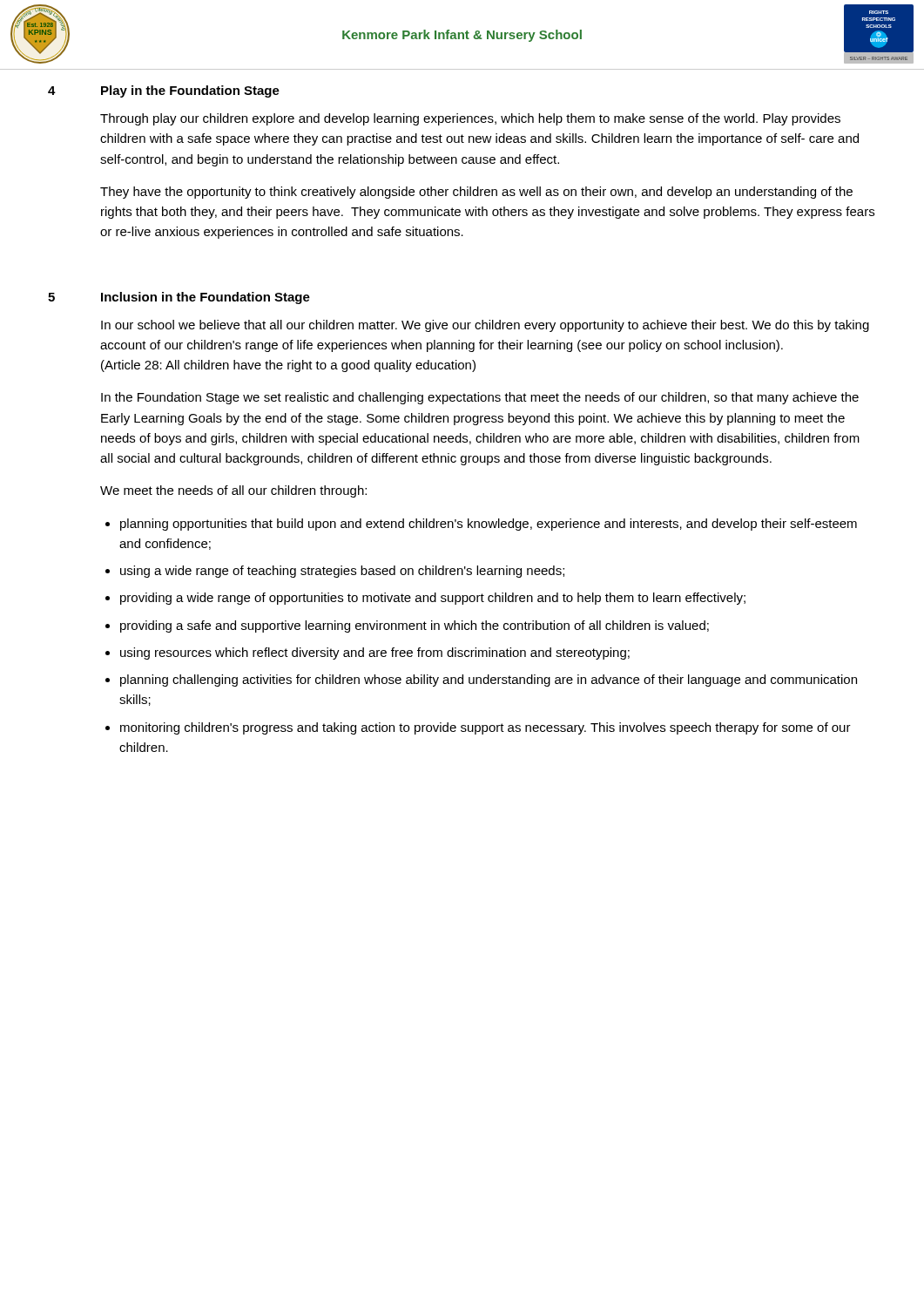Select the list item containing "monitoring children's progress and taking action to"
Viewport: 924px width, 1307px height.
pos(485,737)
